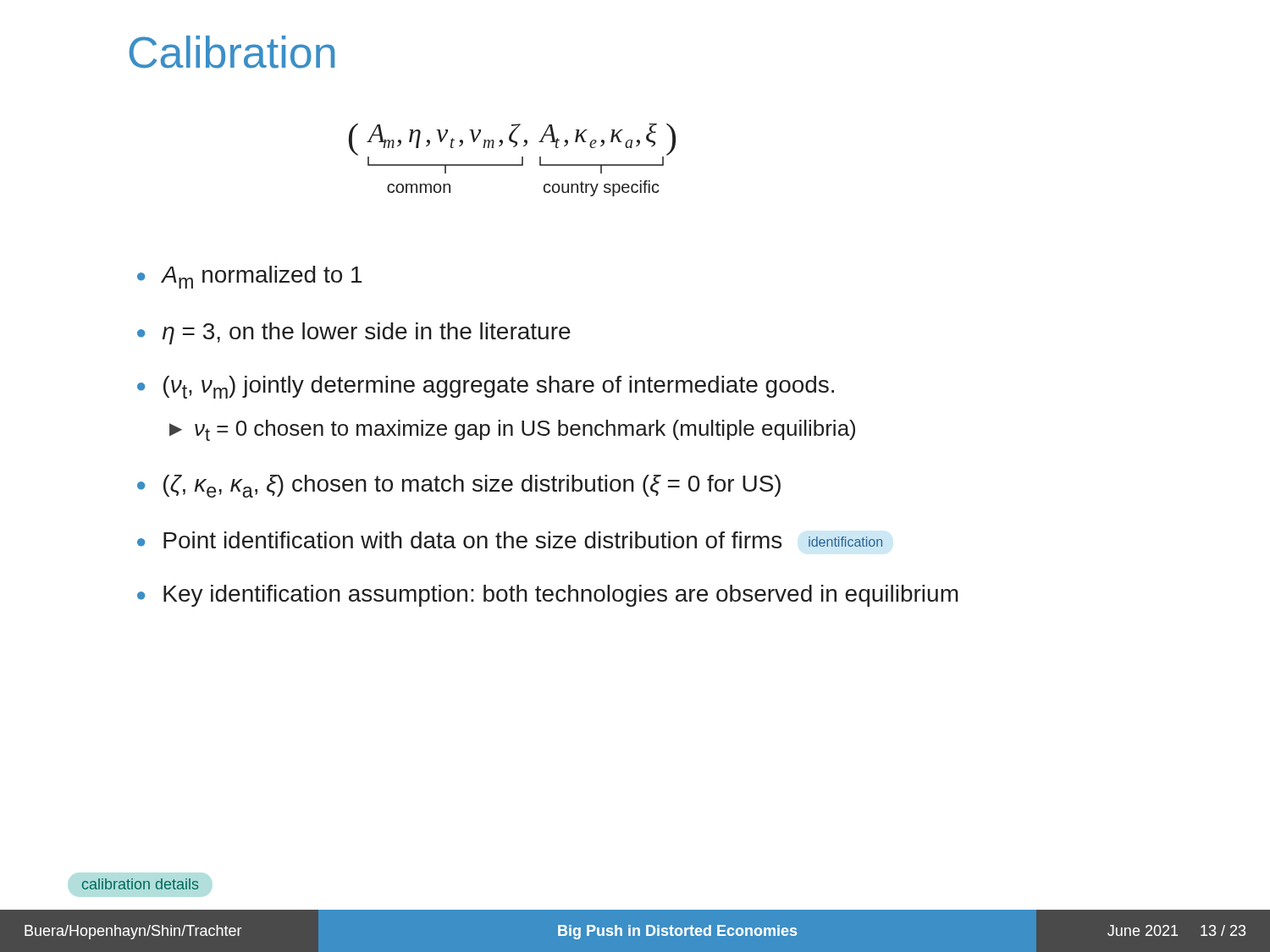Viewport: 1270px width, 952px height.
Task: Click where it says "● Am normalized to 1"
Action: (x=249, y=277)
